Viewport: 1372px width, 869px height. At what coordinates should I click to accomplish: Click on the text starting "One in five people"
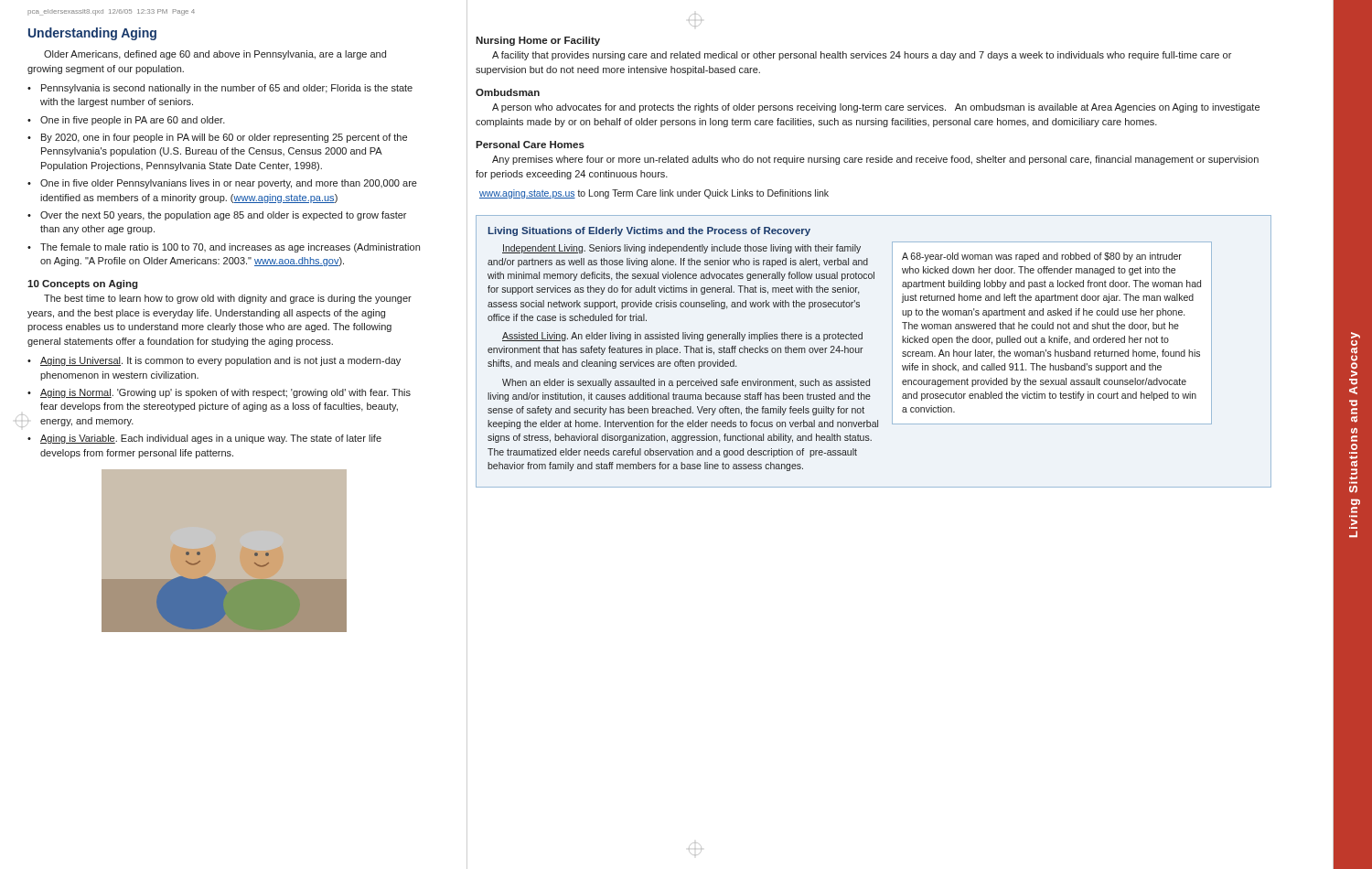pyautogui.click(x=133, y=119)
